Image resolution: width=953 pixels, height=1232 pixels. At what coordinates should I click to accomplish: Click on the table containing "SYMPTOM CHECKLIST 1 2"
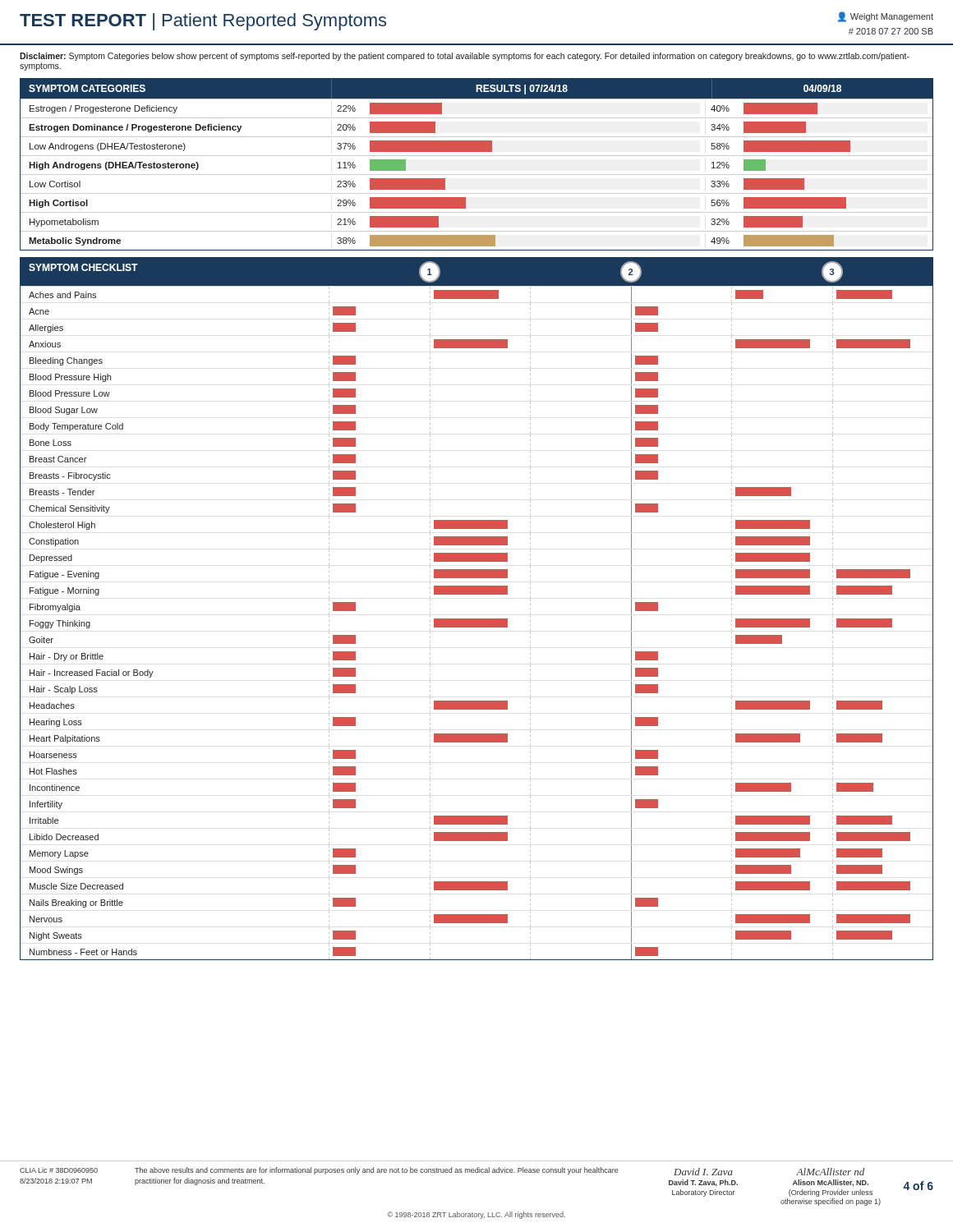tap(476, 609)
